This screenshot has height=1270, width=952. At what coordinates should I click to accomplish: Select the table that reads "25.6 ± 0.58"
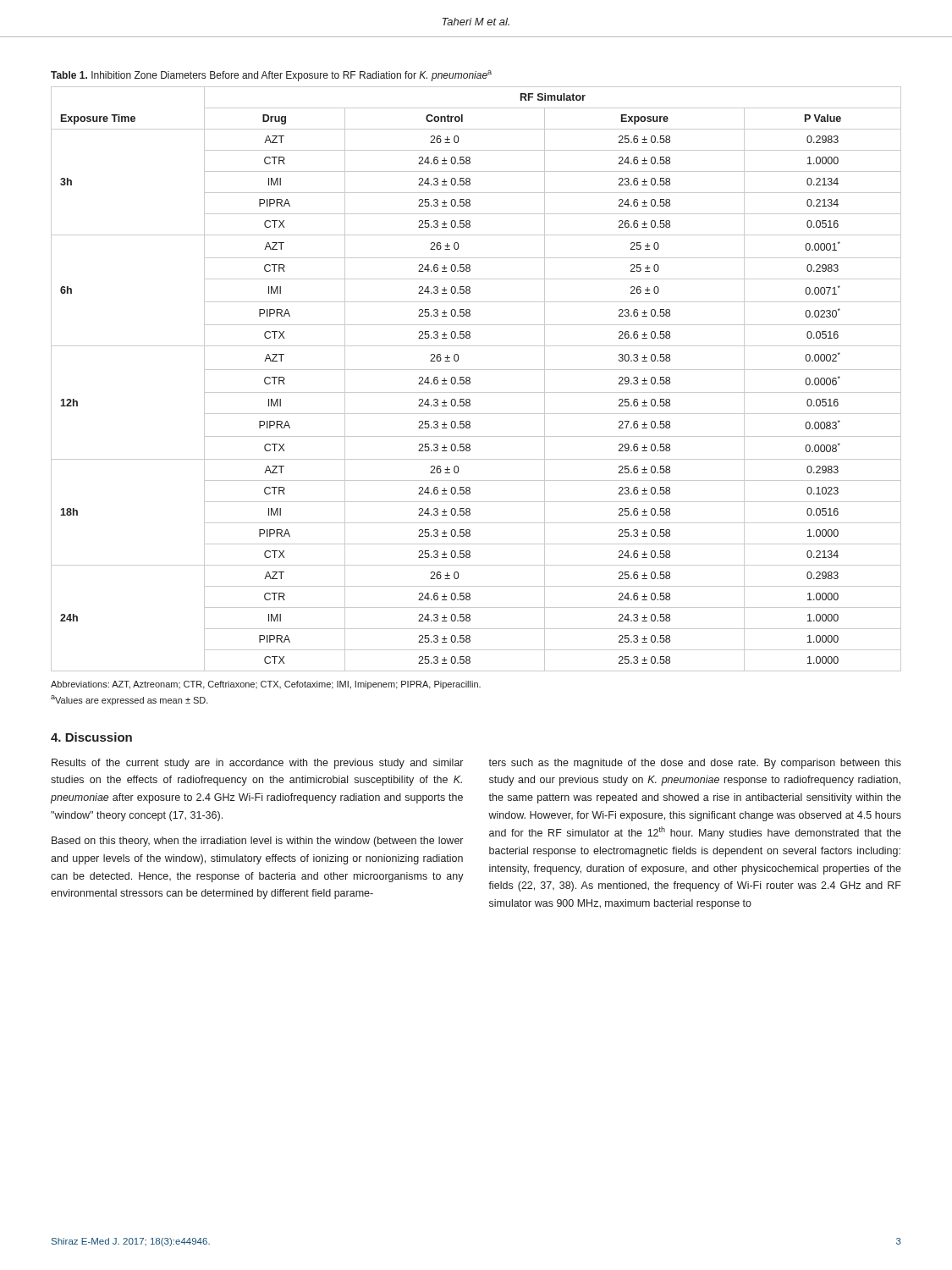pyautogui.click(x=476, y=379)
